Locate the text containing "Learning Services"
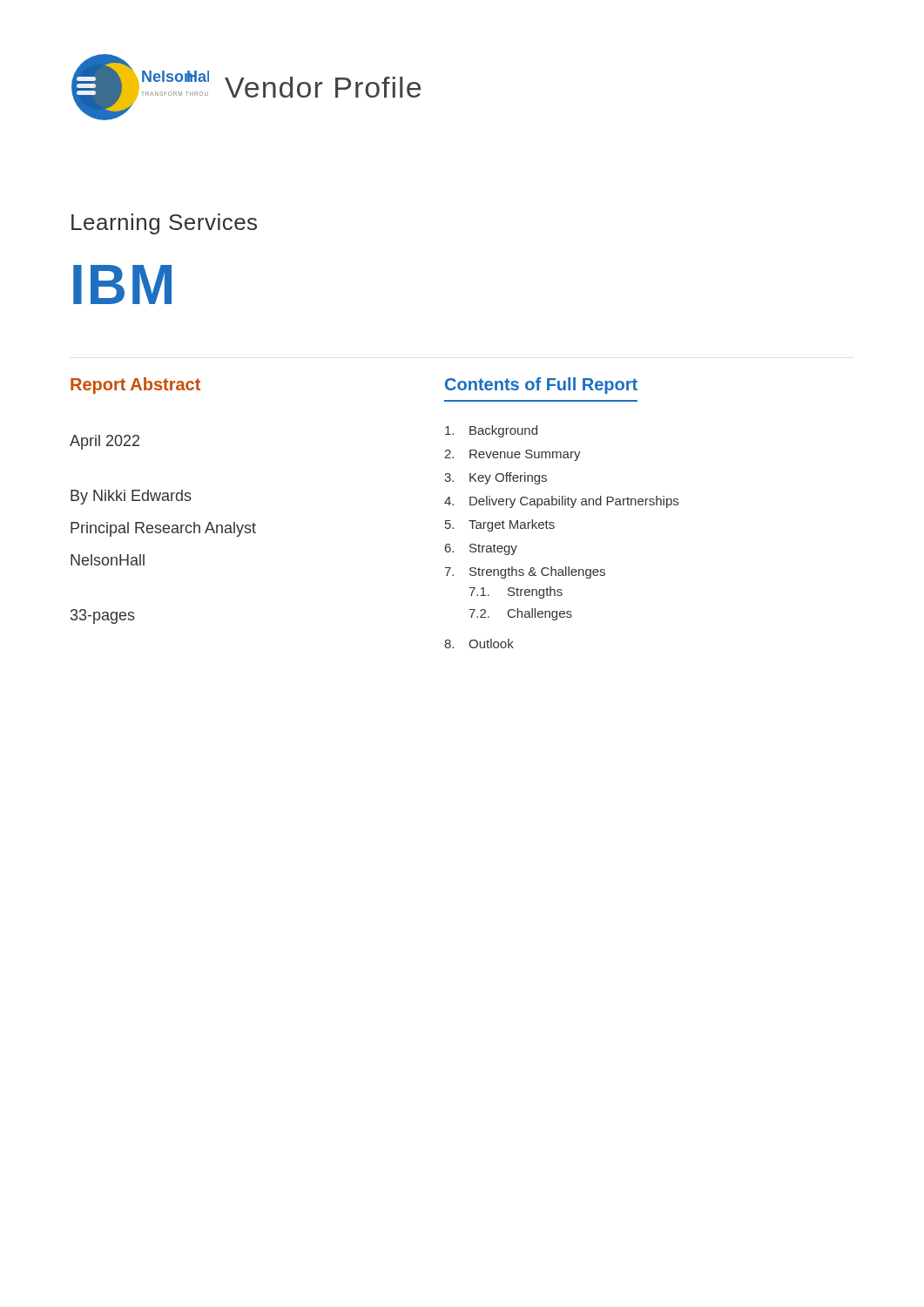 coord(164,222)
